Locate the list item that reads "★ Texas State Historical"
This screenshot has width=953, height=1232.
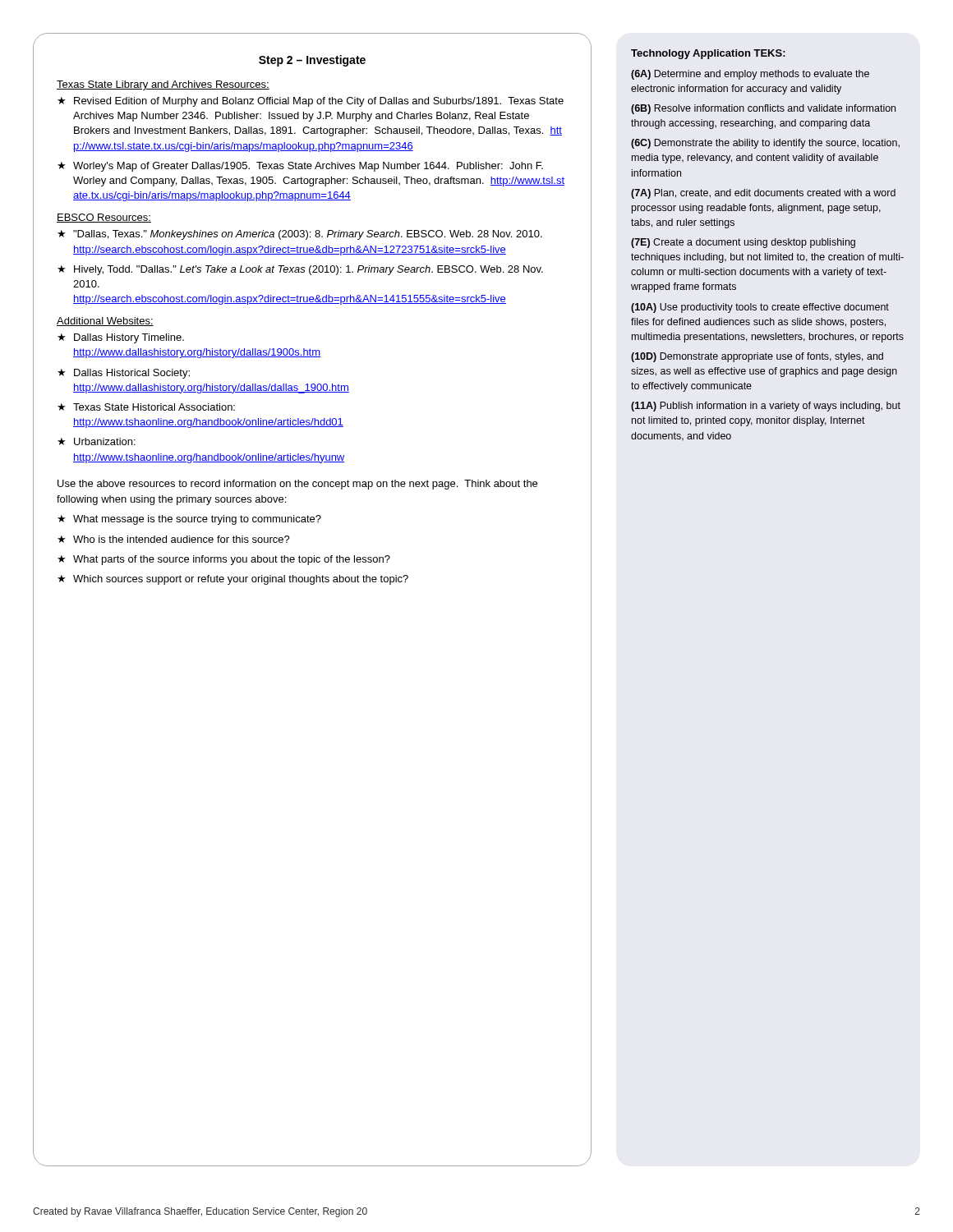pyautogui.click(x=312, y=415)
